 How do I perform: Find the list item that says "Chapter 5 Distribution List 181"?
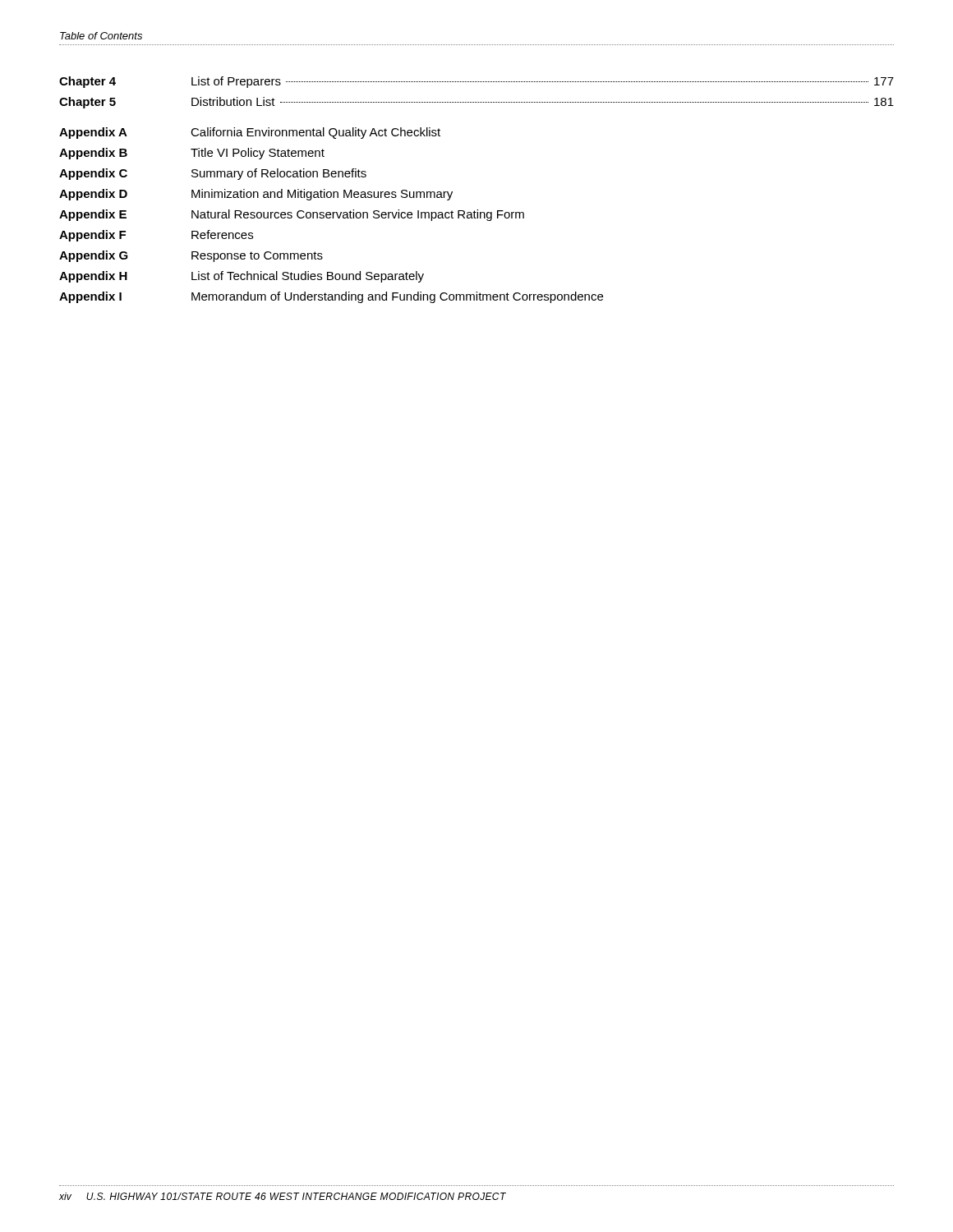point(476,101)
